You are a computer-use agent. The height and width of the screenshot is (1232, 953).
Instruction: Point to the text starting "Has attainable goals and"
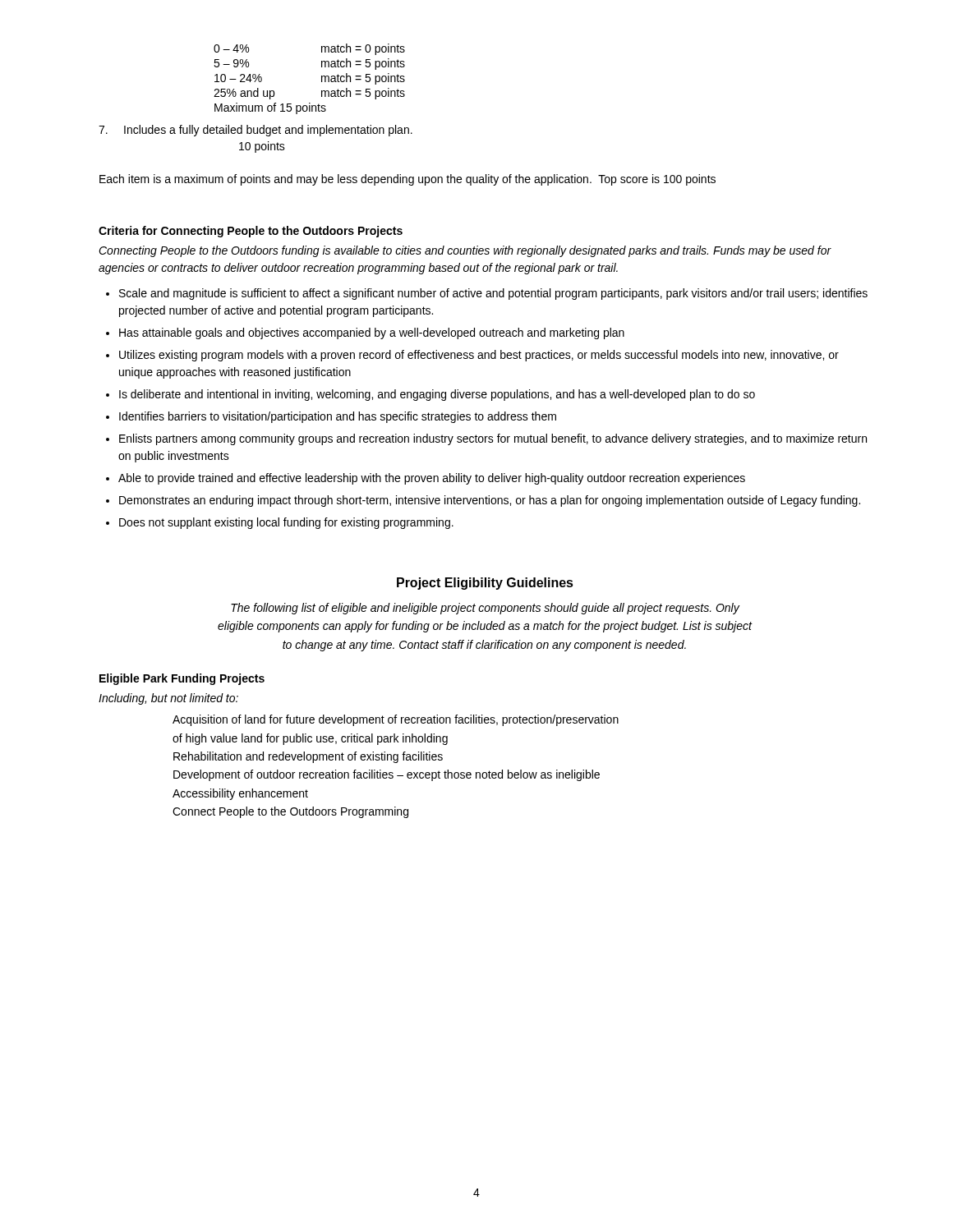point(371,333)
